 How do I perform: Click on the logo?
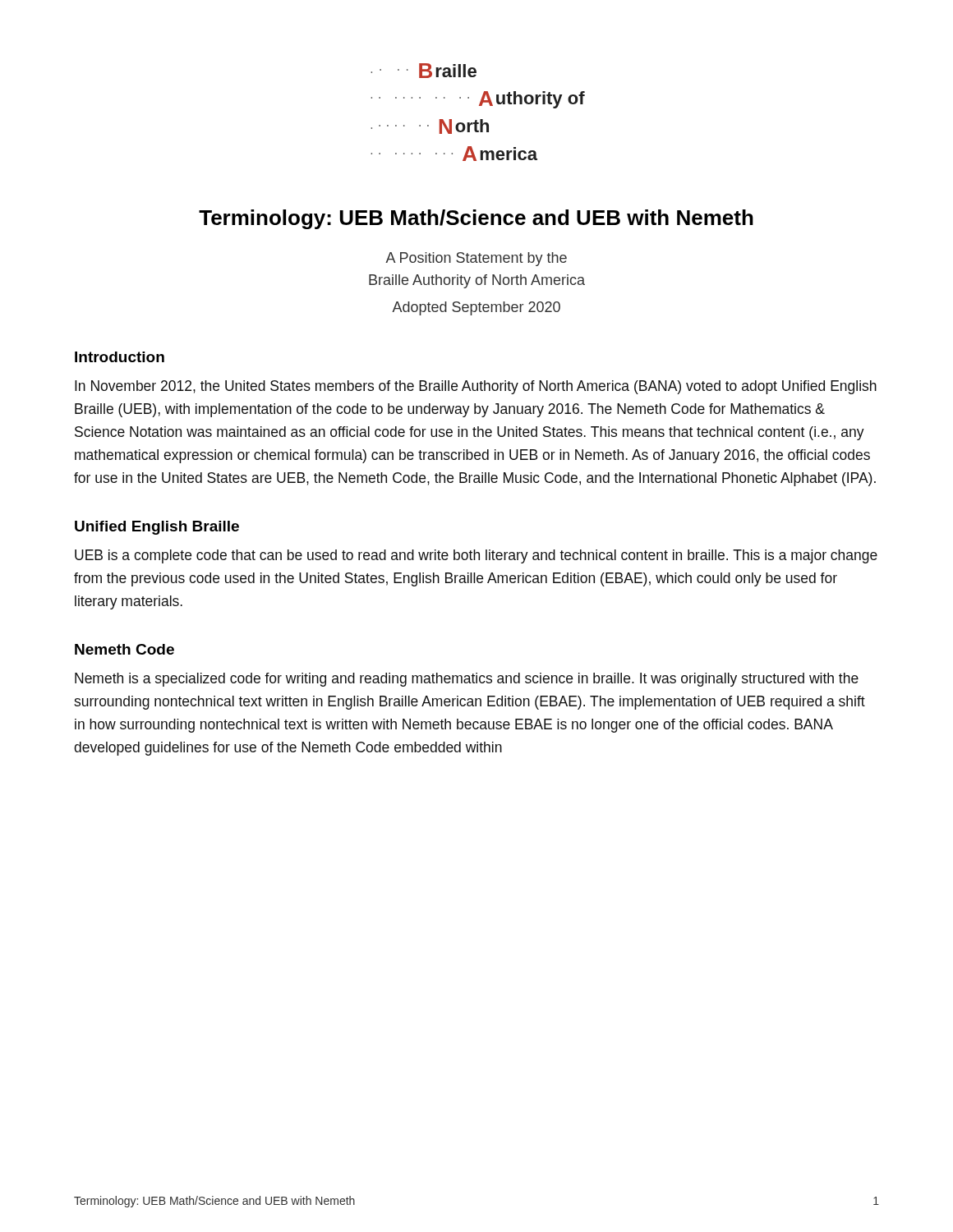pos(476,113)
